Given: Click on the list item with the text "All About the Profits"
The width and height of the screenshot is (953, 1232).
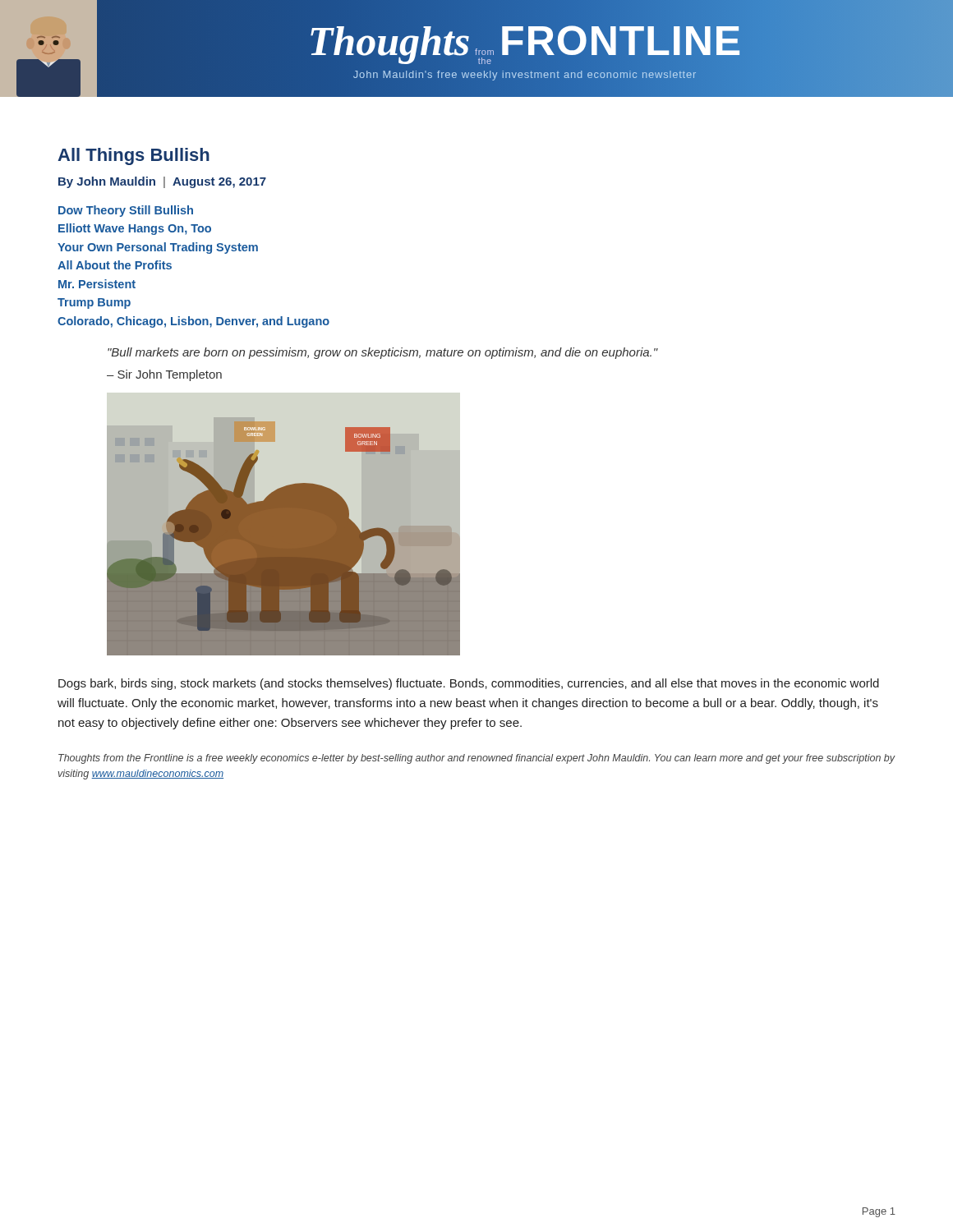Looking at the screenshot, I should 115,266.
